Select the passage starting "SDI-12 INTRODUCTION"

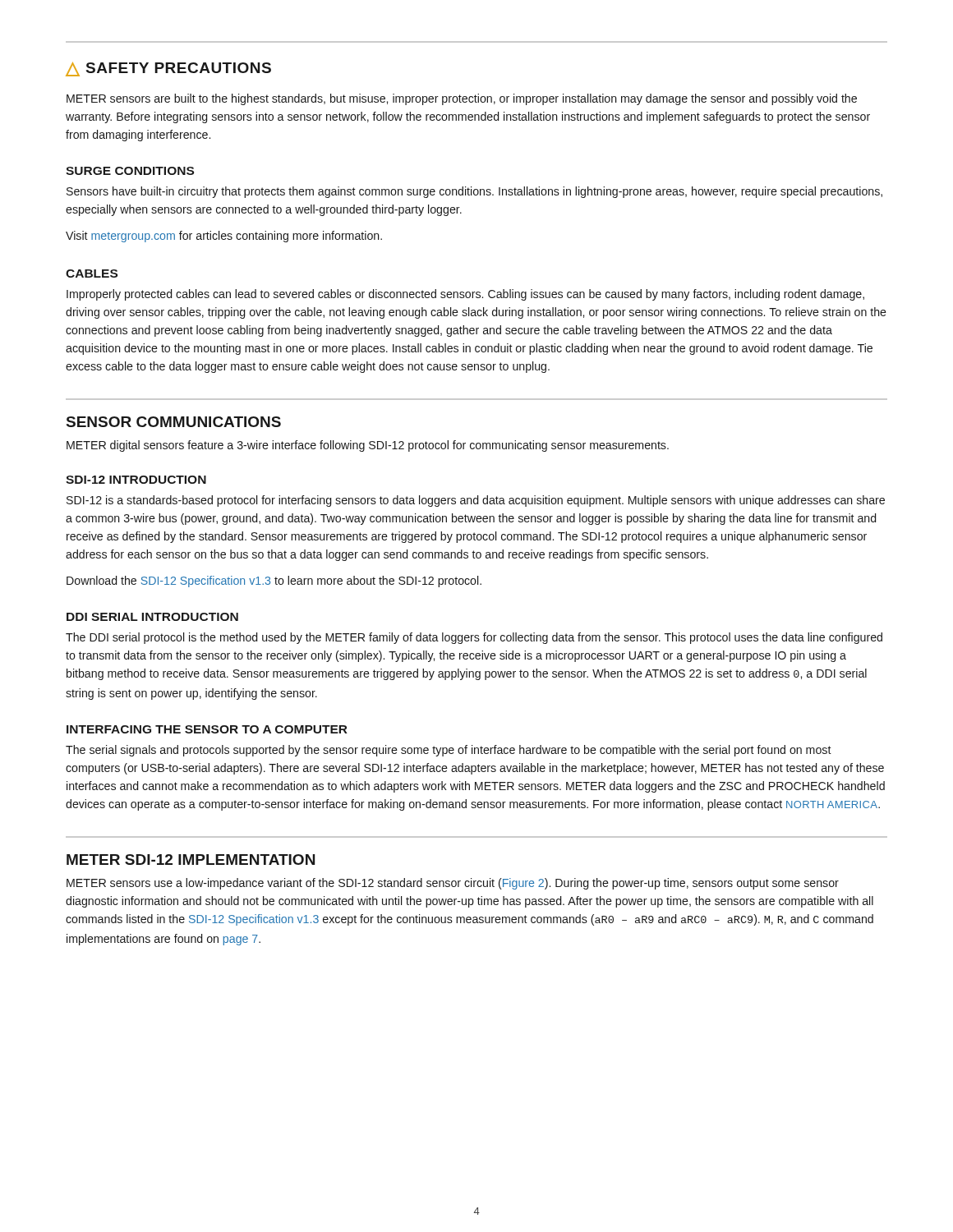click(x=136, y=479)
